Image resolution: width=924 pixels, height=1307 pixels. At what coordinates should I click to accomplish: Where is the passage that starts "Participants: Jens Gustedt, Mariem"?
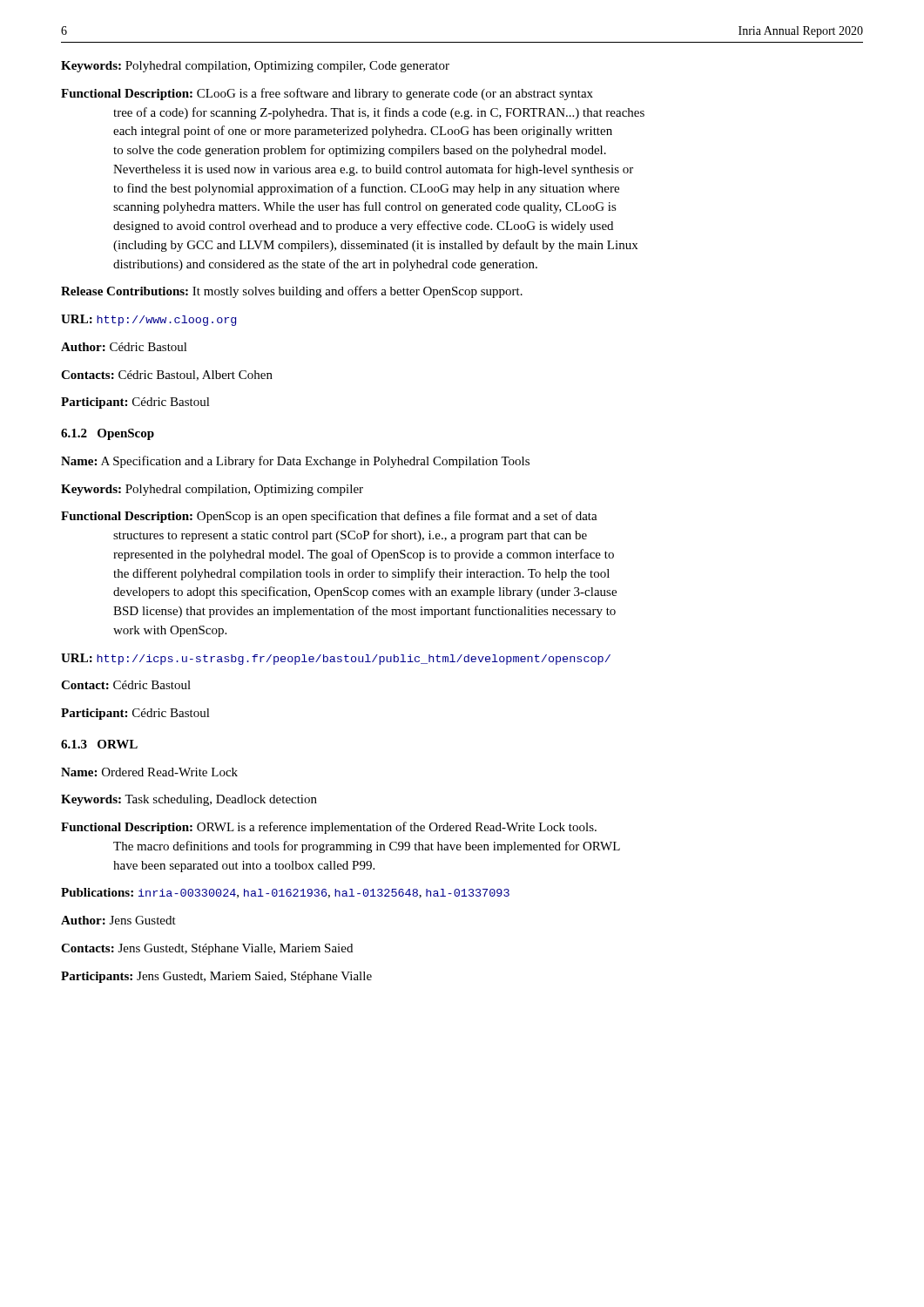[216, 977]
